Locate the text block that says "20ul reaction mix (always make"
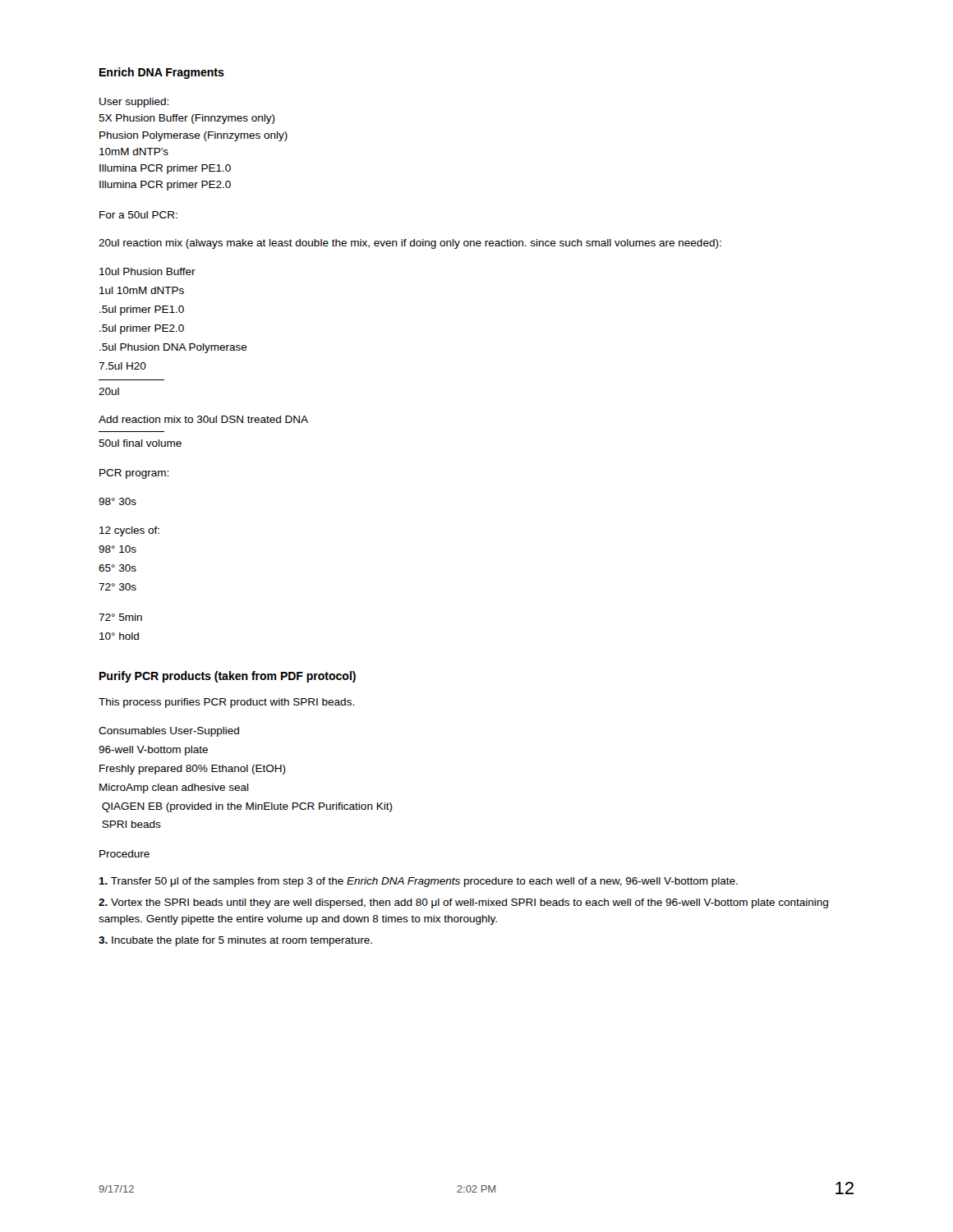Image resolution: width=953 pixels, height=1232 pixels. [410, 242]
